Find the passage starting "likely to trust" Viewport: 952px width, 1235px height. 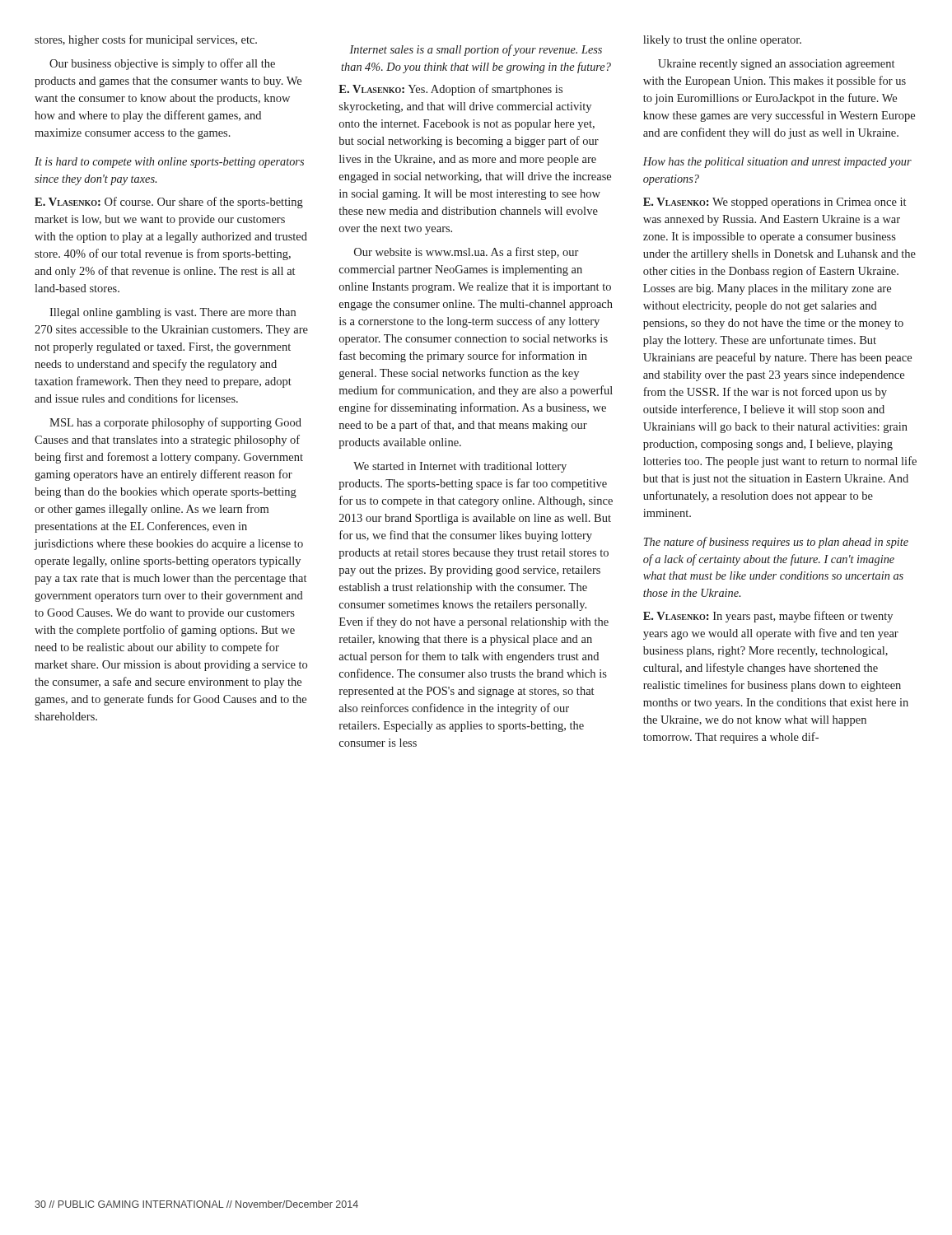tap(780, 86)
